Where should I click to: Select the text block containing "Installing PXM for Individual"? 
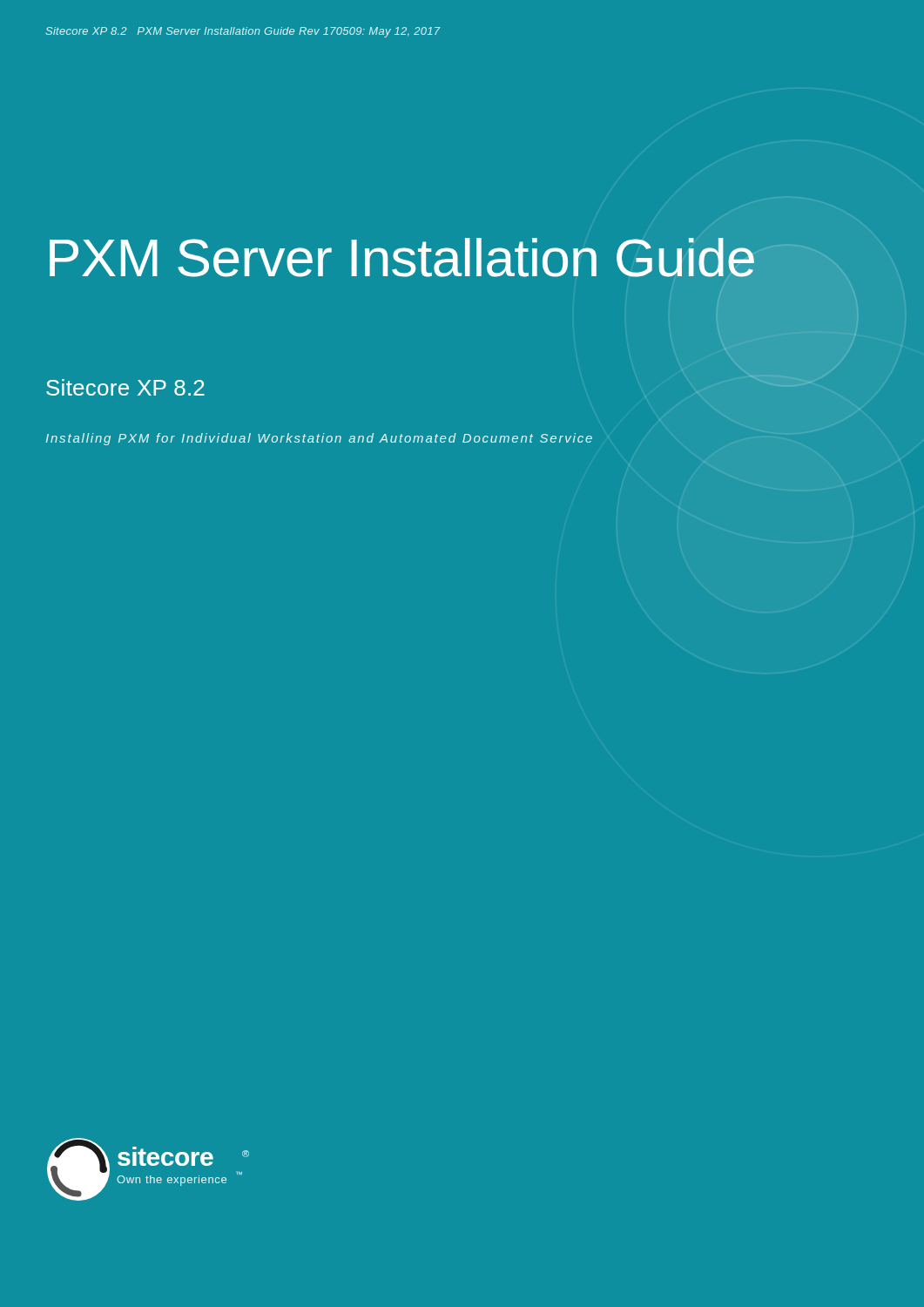320,438
